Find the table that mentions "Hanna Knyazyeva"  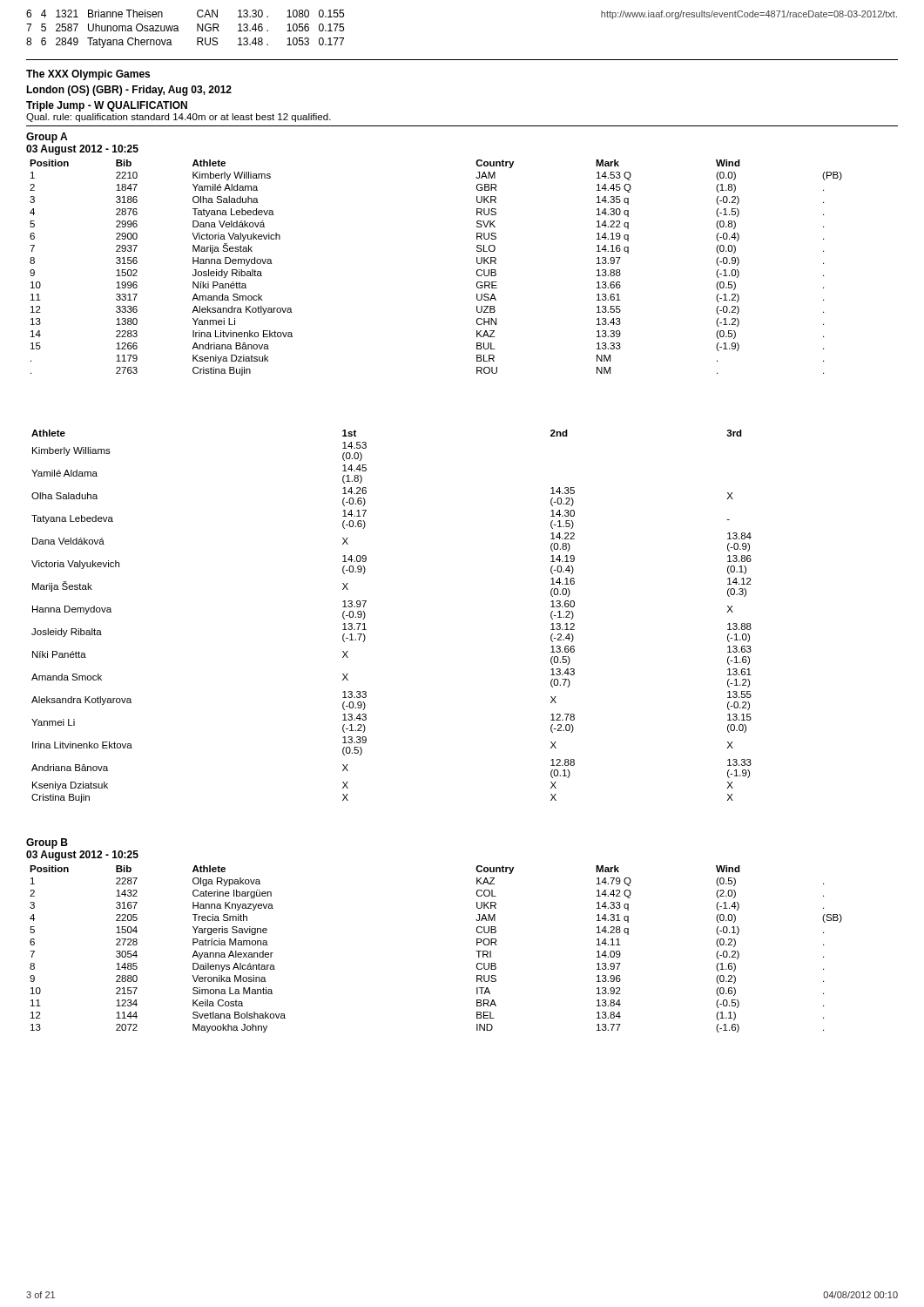click(x=462, y=948)
